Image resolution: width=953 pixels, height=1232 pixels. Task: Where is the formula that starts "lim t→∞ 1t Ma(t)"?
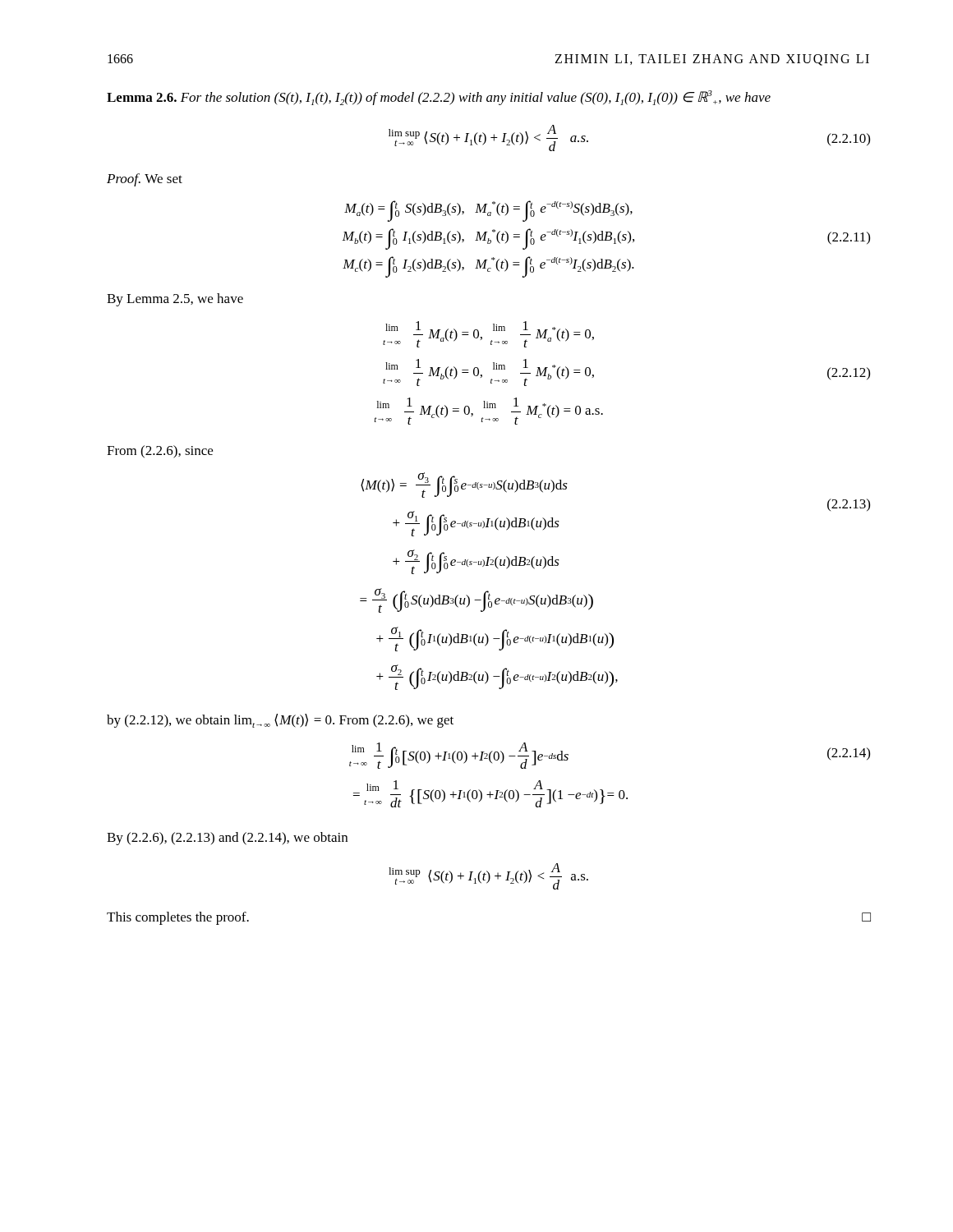489,373
